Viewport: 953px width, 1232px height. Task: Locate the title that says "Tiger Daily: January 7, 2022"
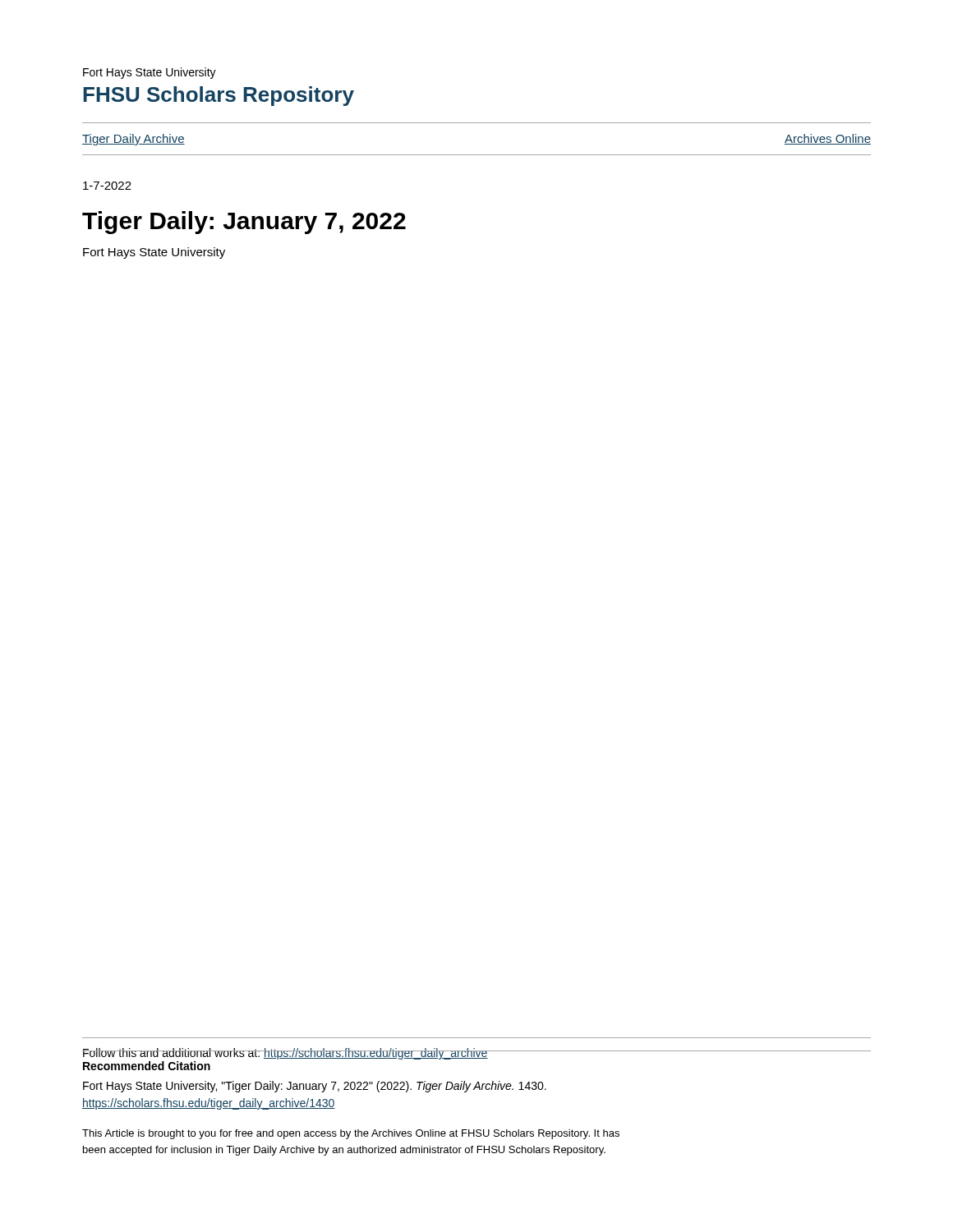[x=244, y=221]
